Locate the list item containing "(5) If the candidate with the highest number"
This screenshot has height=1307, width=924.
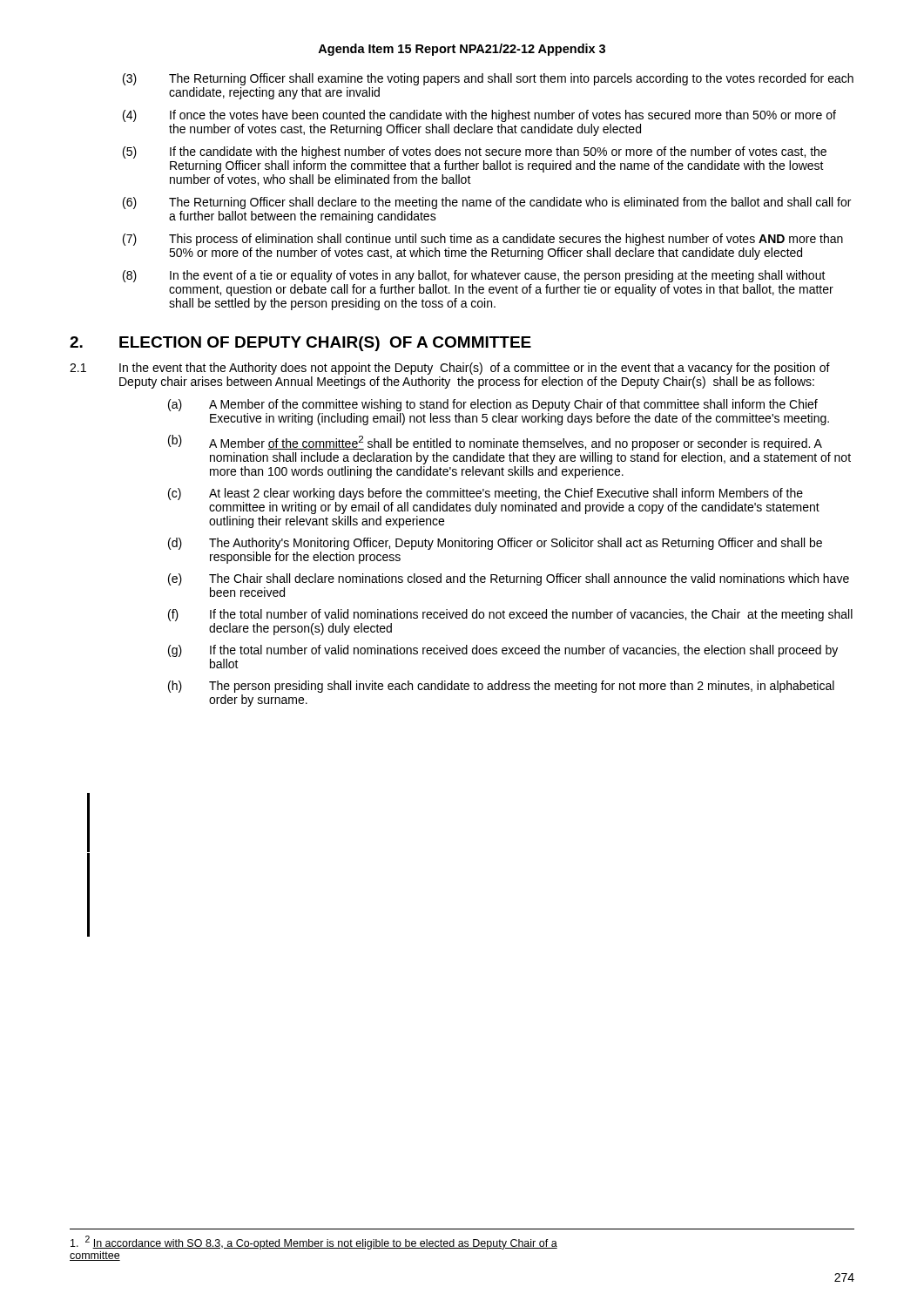coord(488,166)
